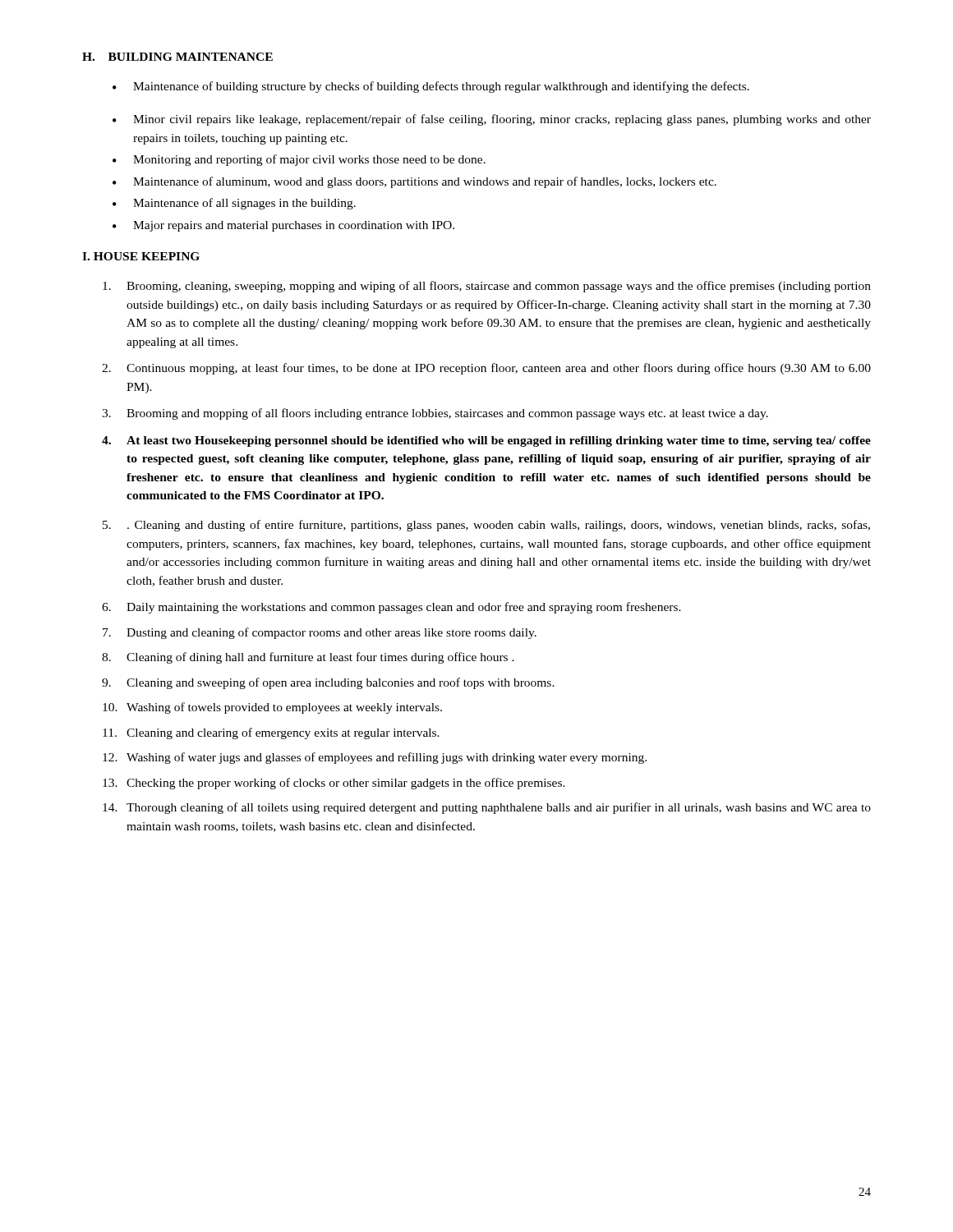Select the text starting "13. Checking the"
The image size is (953, 1232).
(486, 783)
